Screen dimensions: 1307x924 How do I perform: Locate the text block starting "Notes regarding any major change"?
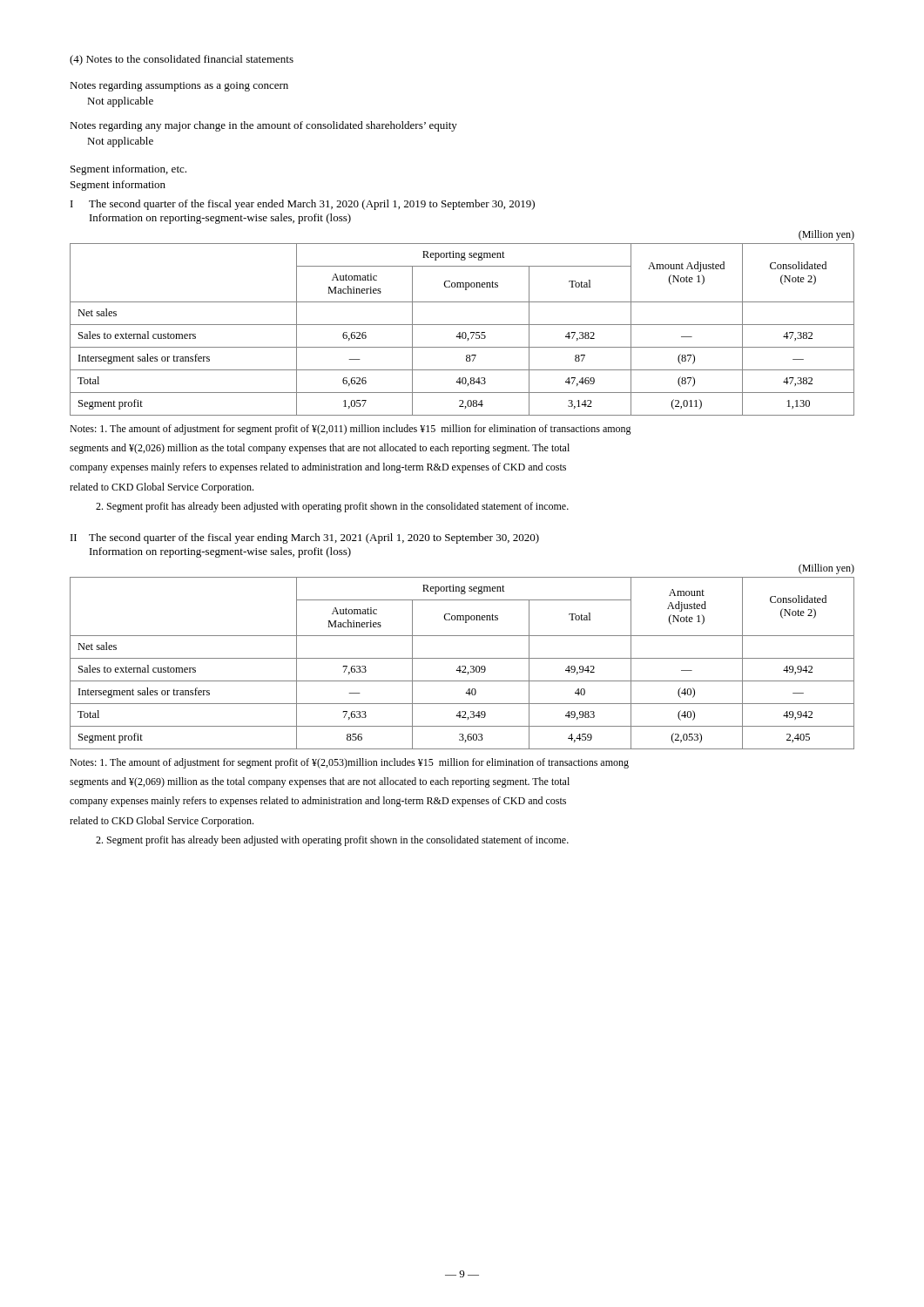pyautogui.click(x=263, y=125)
